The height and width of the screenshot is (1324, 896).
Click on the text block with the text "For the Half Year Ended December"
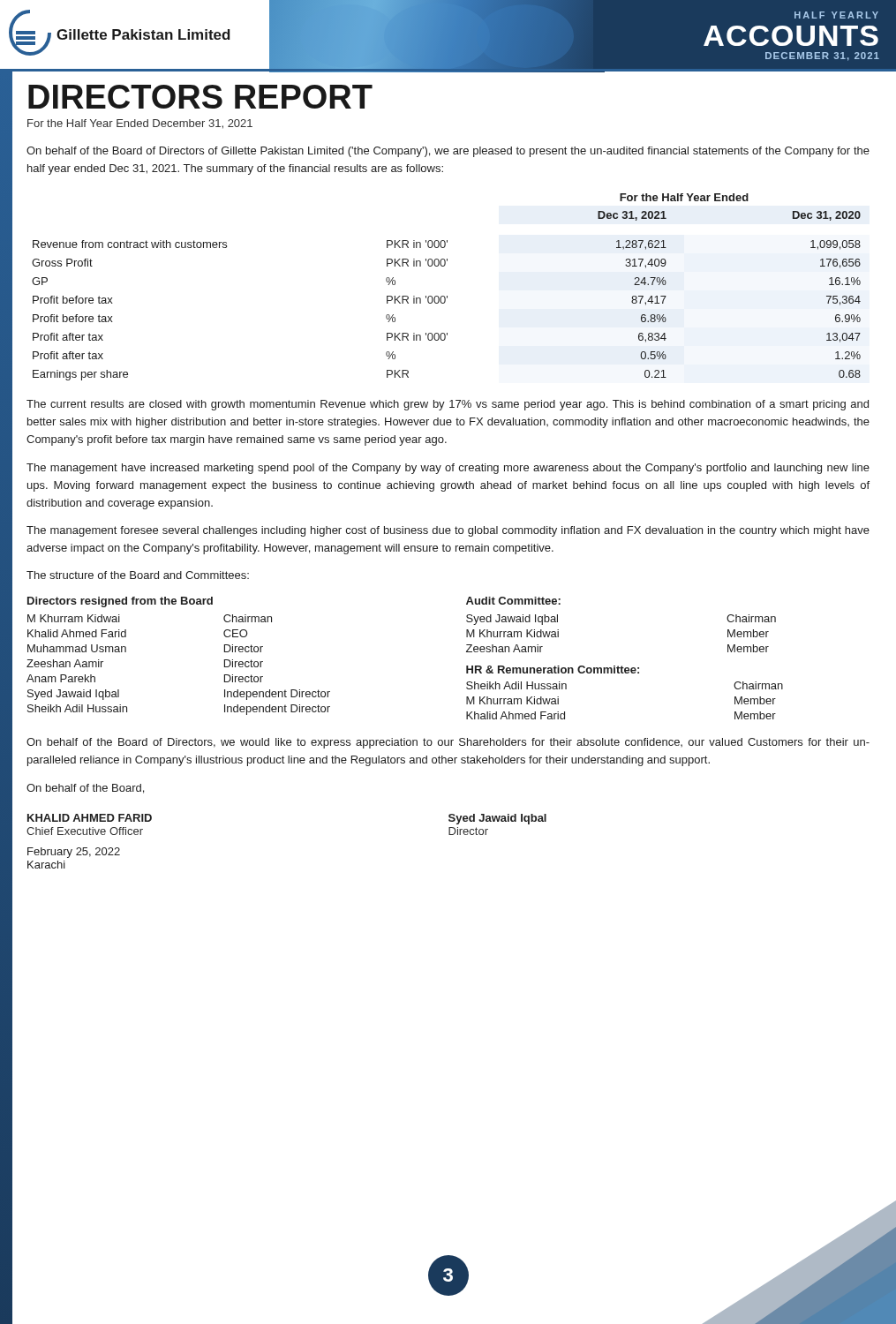140,123
